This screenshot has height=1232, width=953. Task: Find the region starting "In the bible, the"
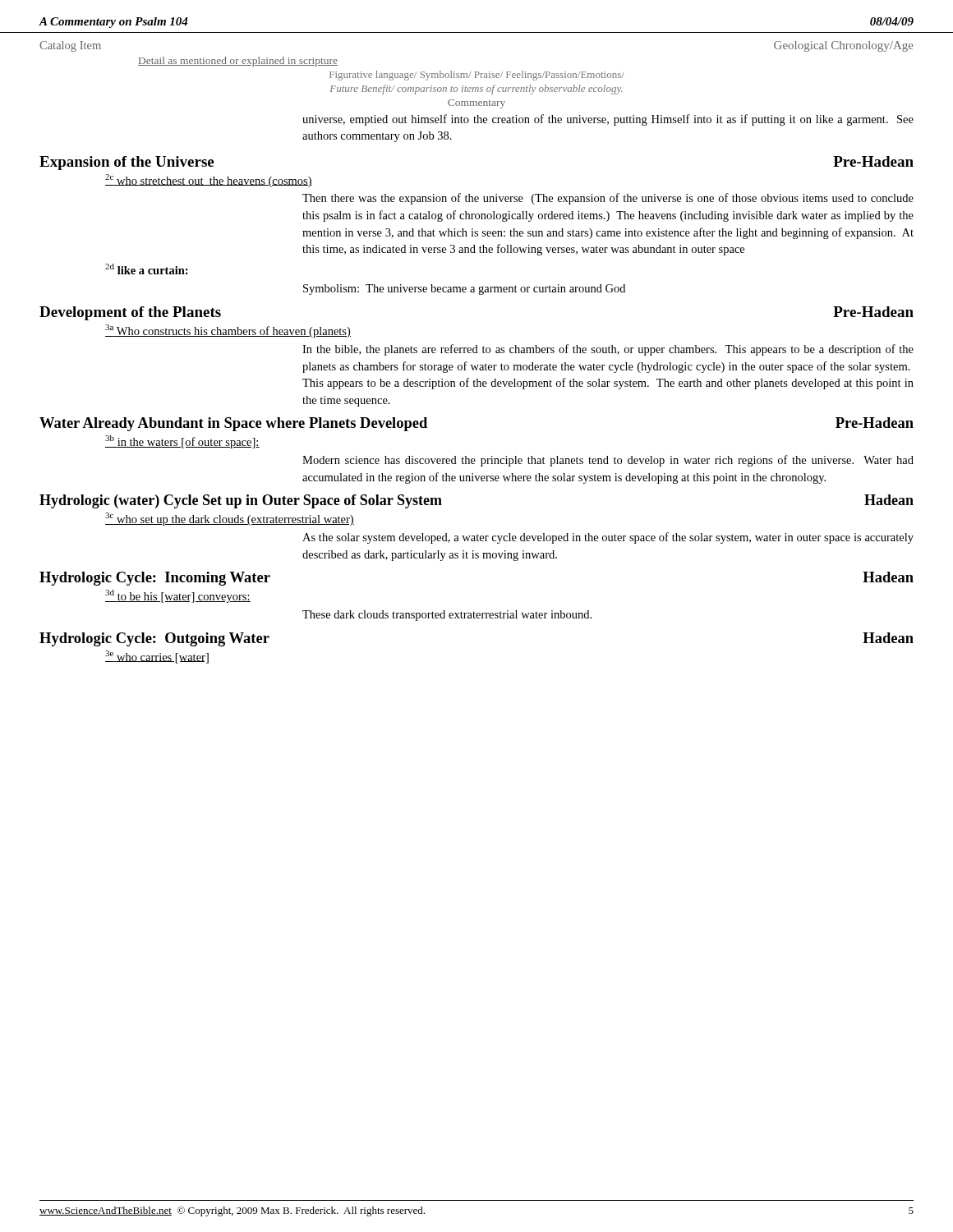(x=608, y=374)
